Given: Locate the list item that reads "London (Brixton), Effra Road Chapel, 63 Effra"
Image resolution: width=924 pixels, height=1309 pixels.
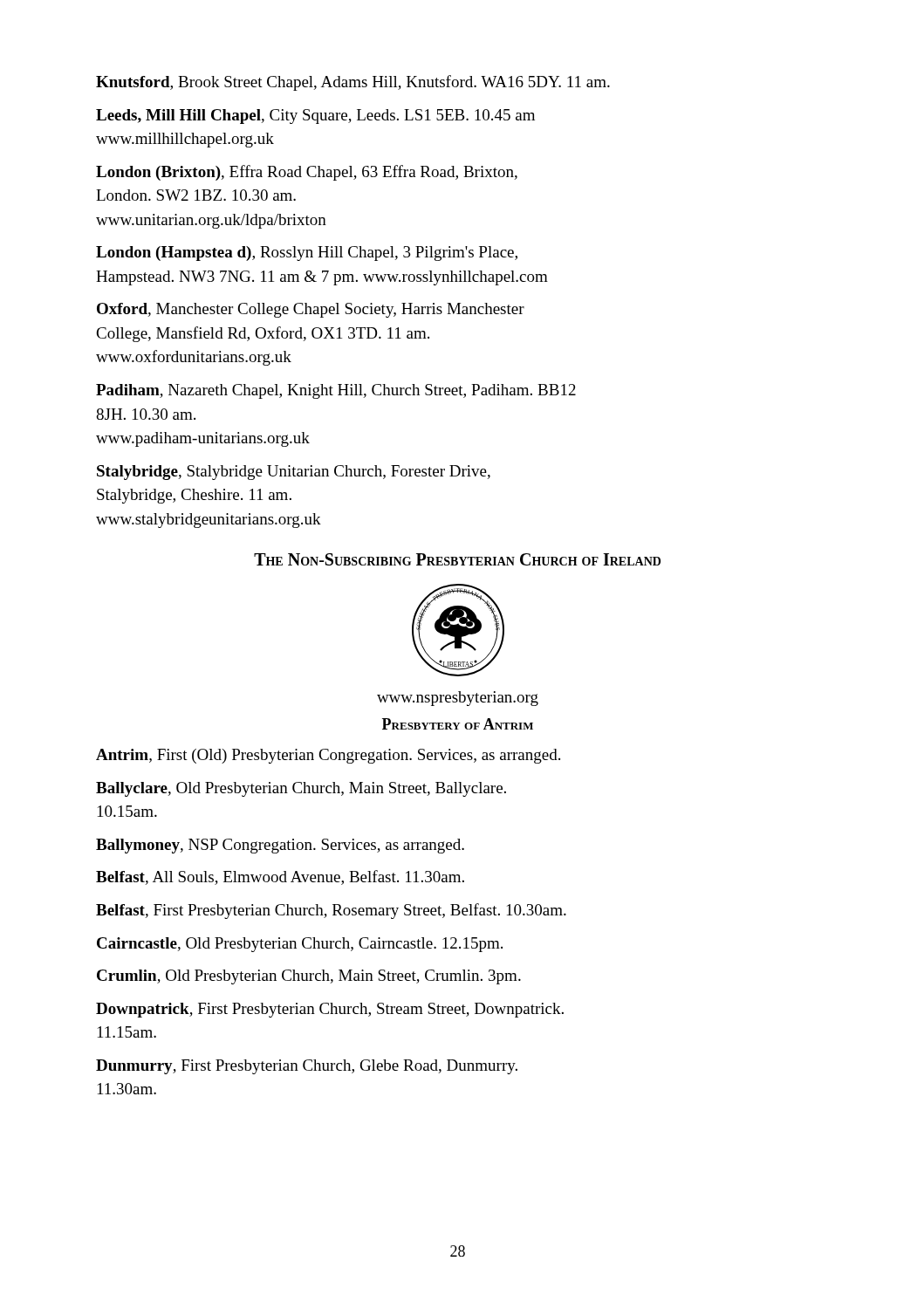Looking at the screenshot, I should pos(307,173).
